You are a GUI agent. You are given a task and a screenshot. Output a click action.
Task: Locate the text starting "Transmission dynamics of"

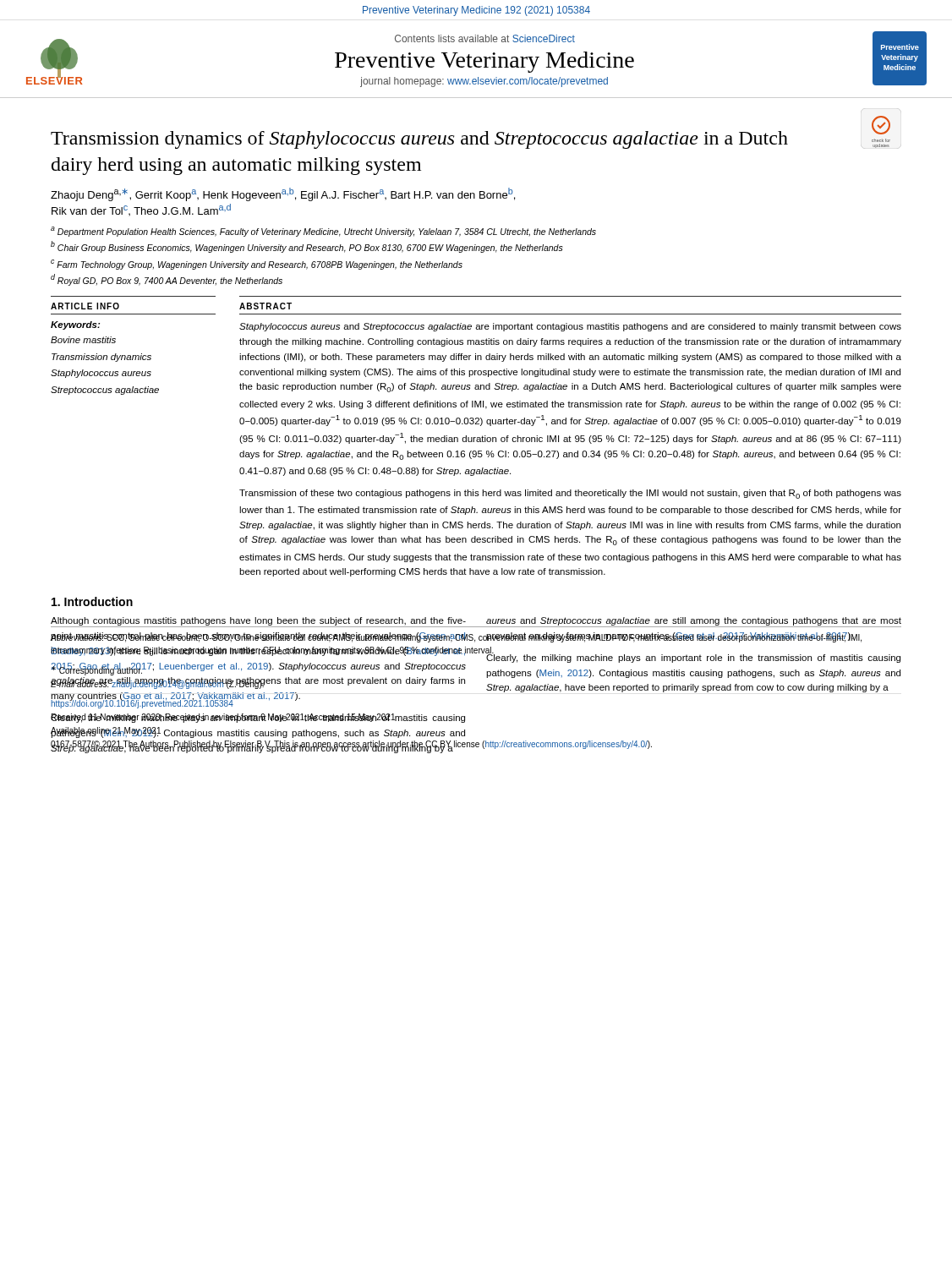pyautogui.click(x=419, y=151)
